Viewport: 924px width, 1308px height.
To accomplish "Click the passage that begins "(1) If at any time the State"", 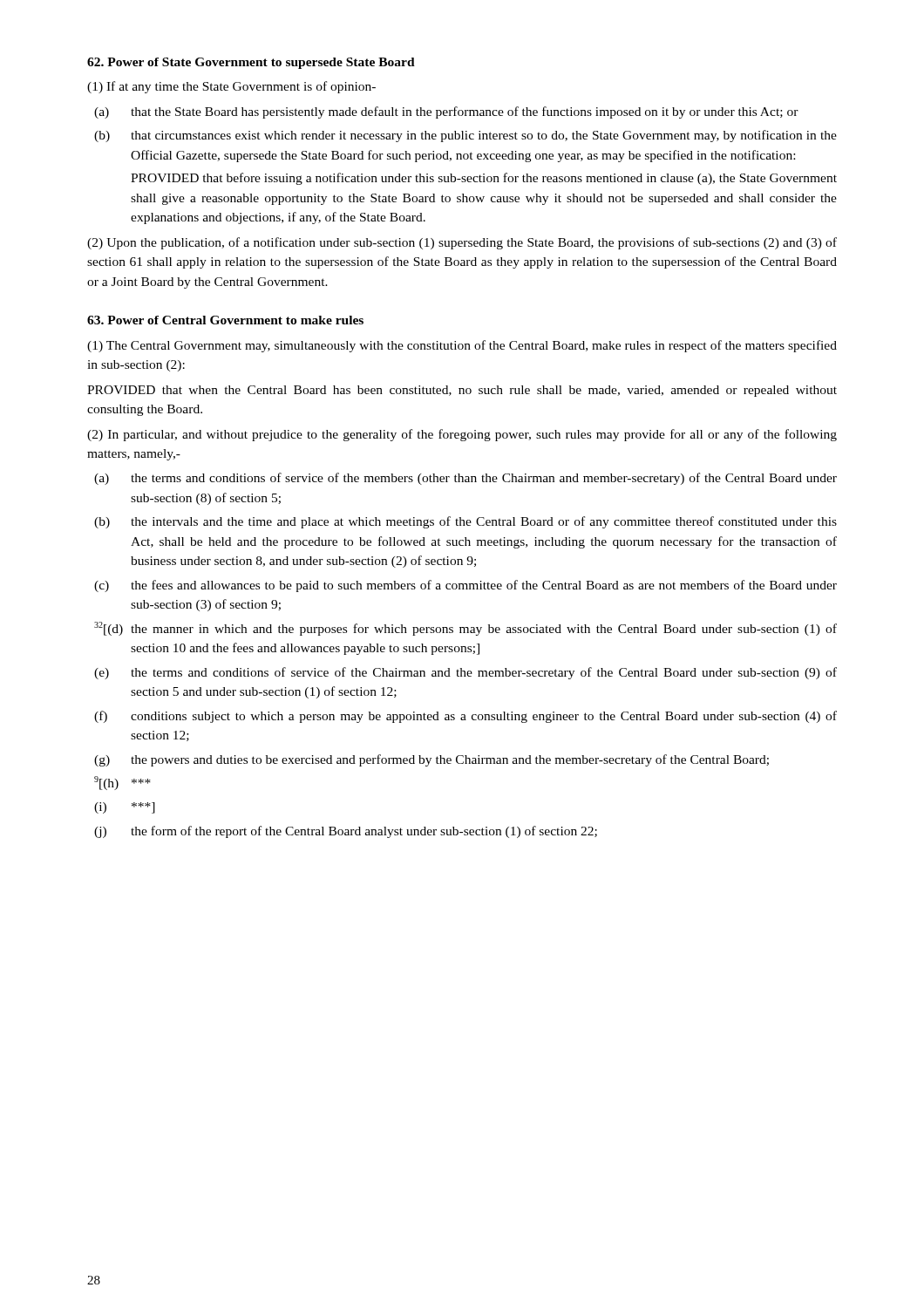I will 232,86.
